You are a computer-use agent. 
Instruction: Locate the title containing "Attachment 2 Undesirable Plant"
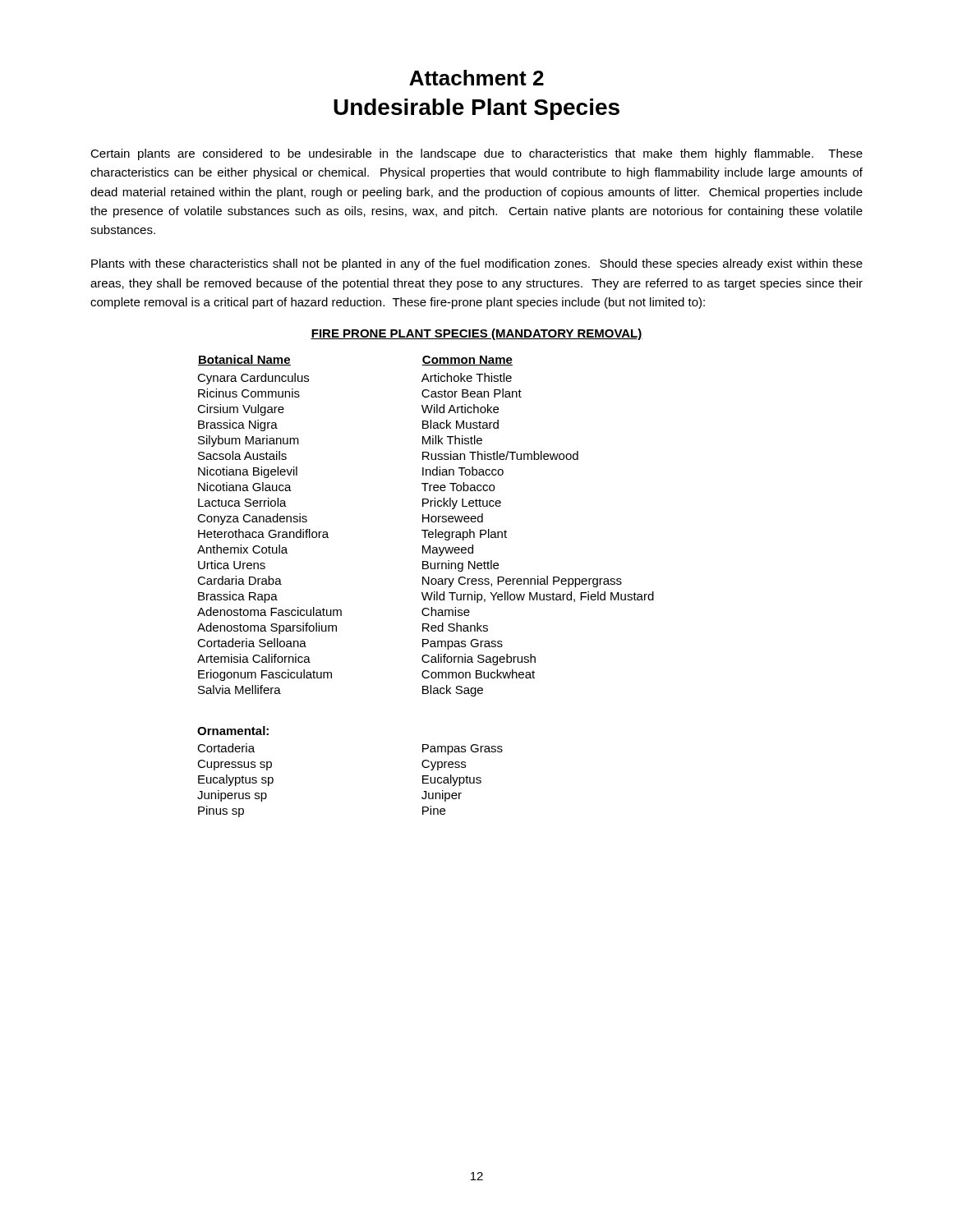coord(476,93)
